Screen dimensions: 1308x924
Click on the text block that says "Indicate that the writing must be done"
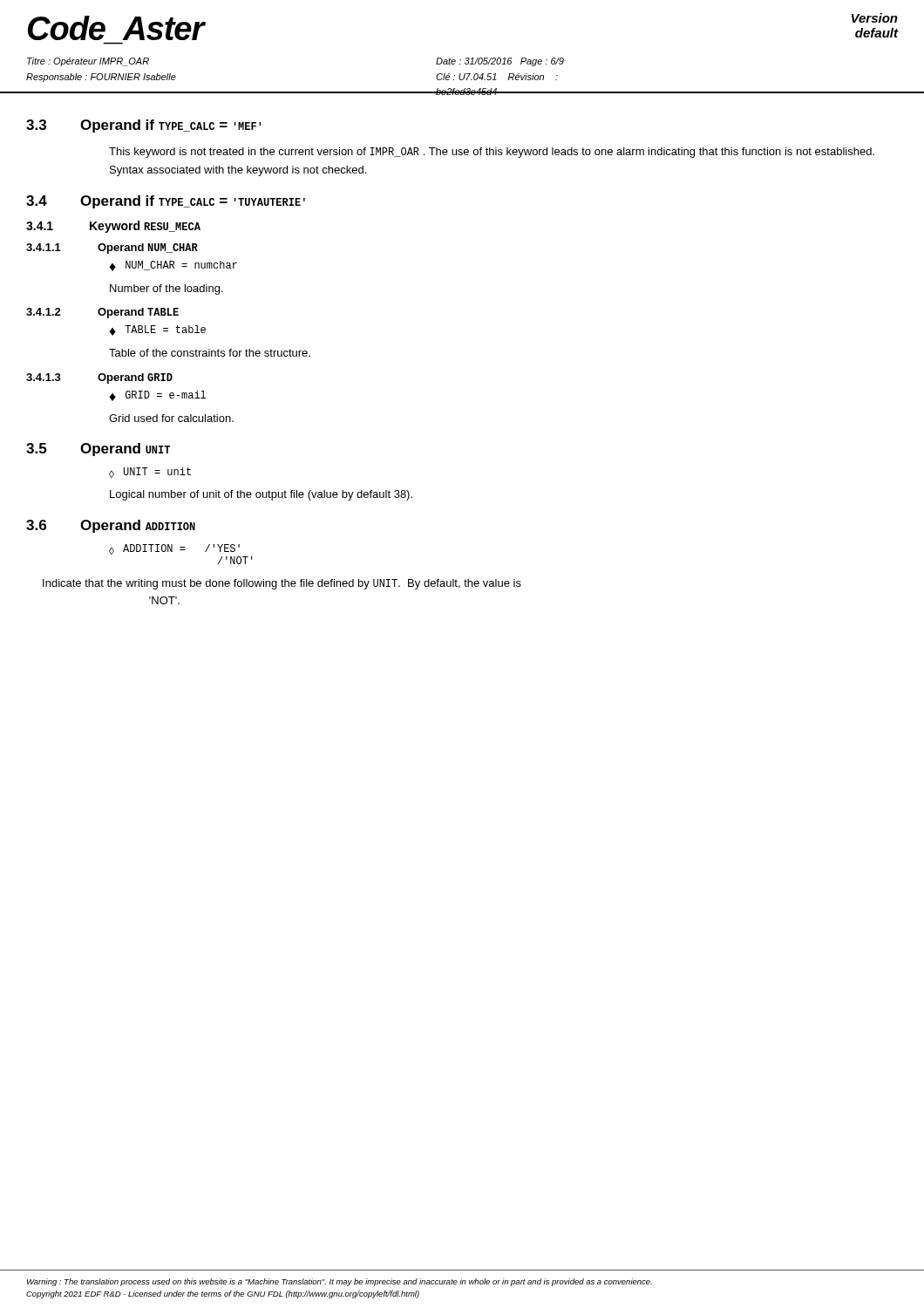tap(274, 592)
